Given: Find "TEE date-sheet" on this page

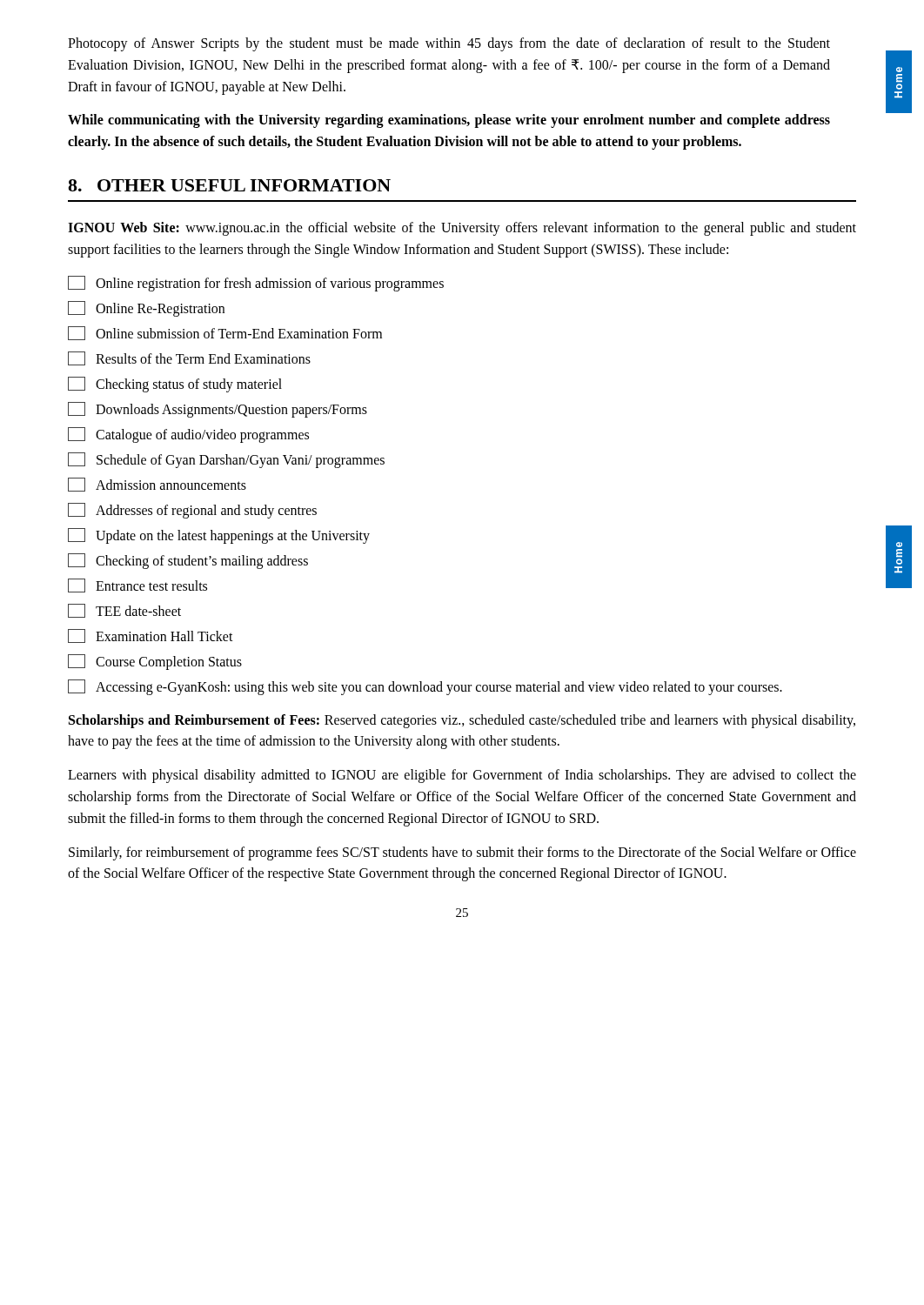Looking at the screenshot, I should [x=124, y=611].
